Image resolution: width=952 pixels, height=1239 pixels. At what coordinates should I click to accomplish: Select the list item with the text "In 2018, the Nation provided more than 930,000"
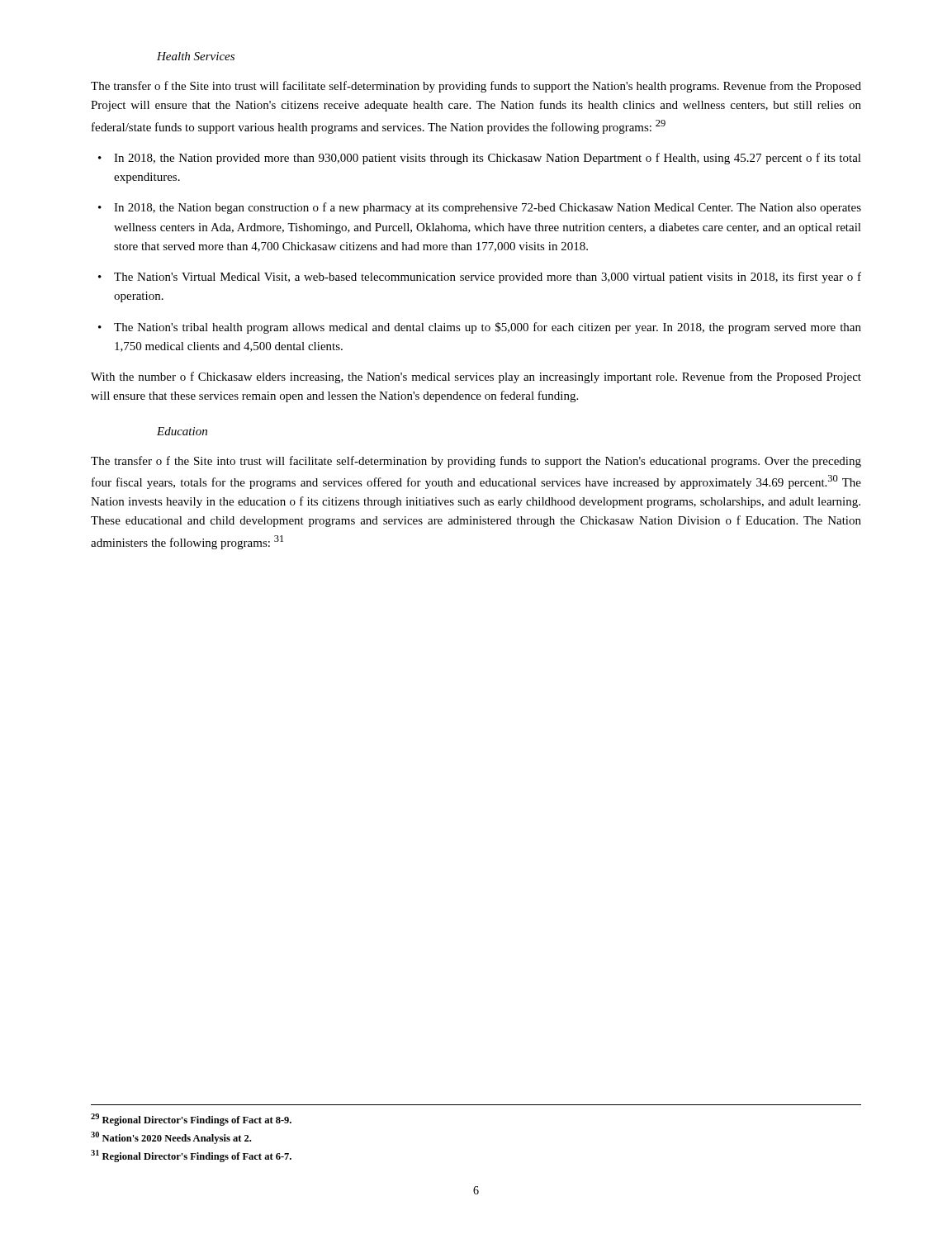pyautogui.click(x=488, y=167)
